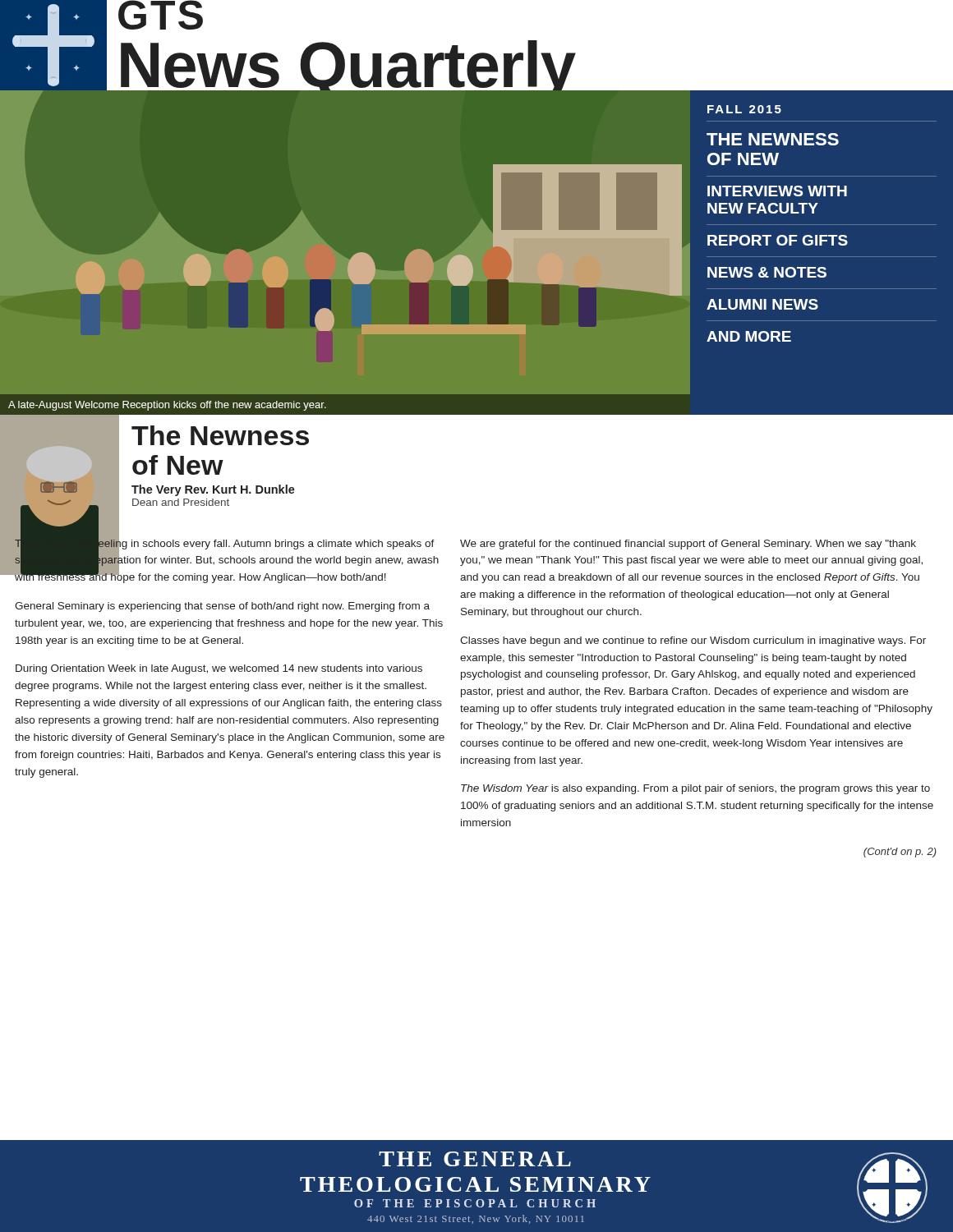953x1232 pixels.
Task: Locate the region starting "We are grateful for the continued financial"
Action: tap(698, 697)
